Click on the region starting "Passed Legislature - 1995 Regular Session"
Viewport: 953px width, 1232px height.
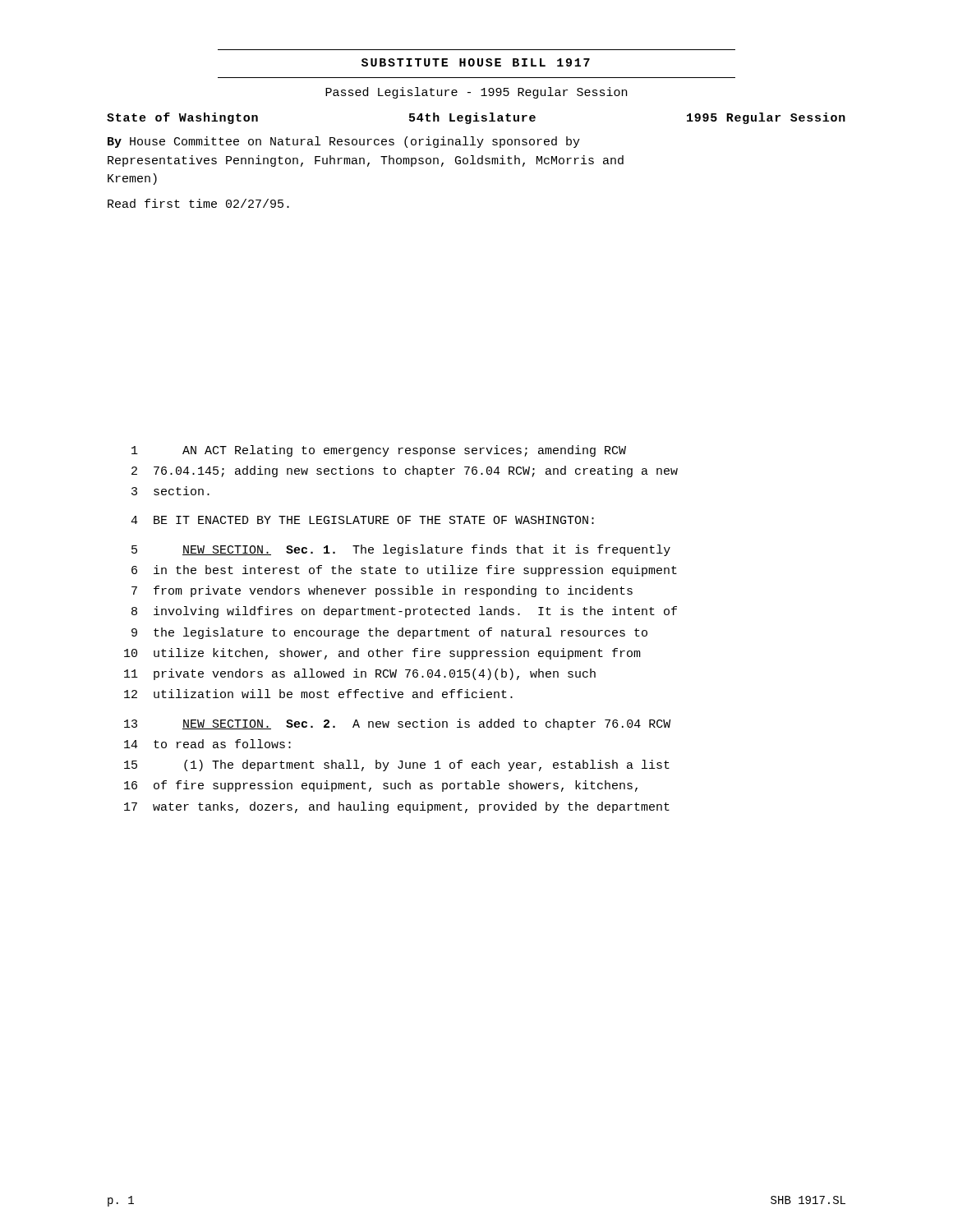pos(476,93)
